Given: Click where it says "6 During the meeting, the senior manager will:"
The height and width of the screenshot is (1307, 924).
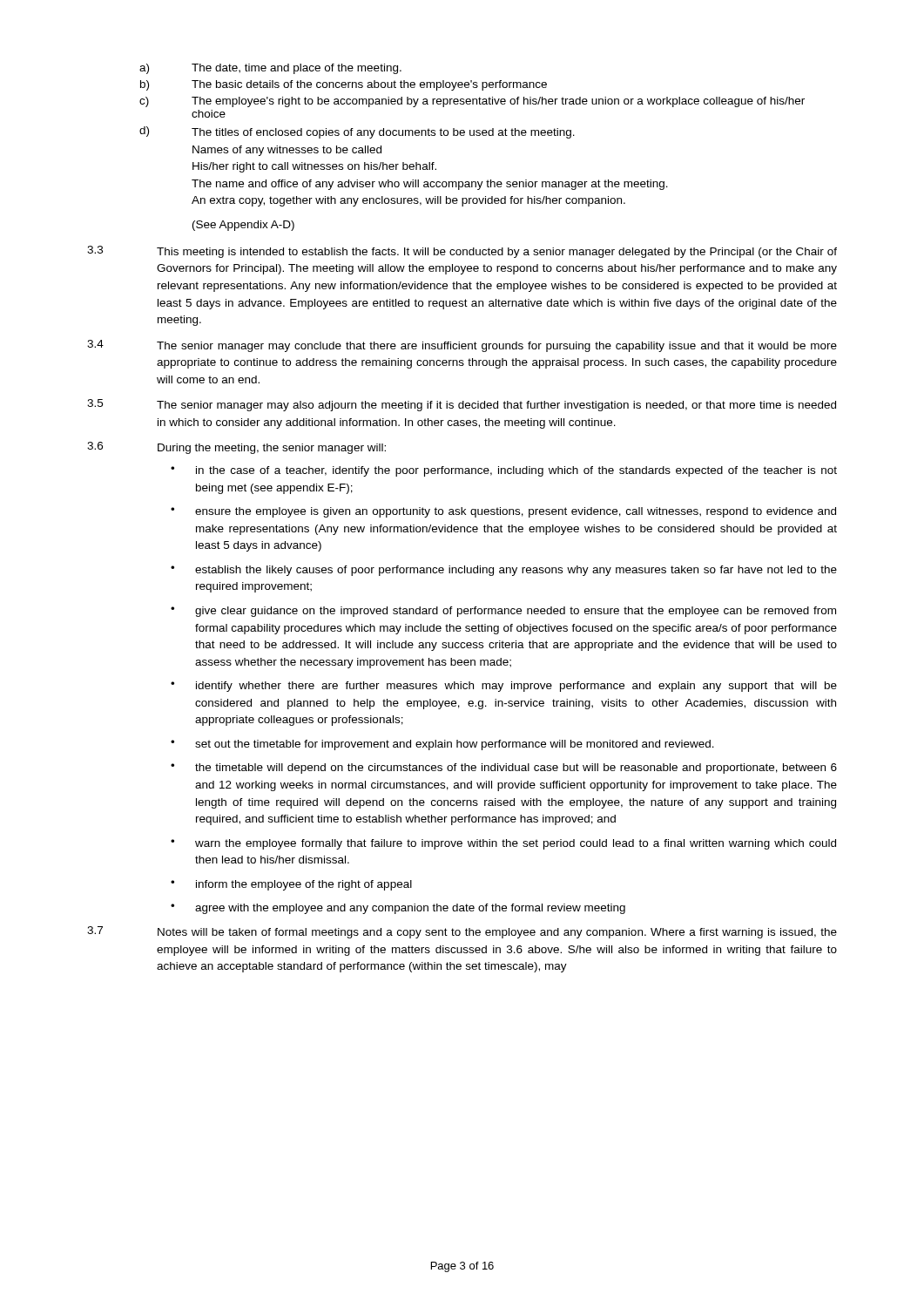Looking at the screenshot, I should [x=236, y=448].
